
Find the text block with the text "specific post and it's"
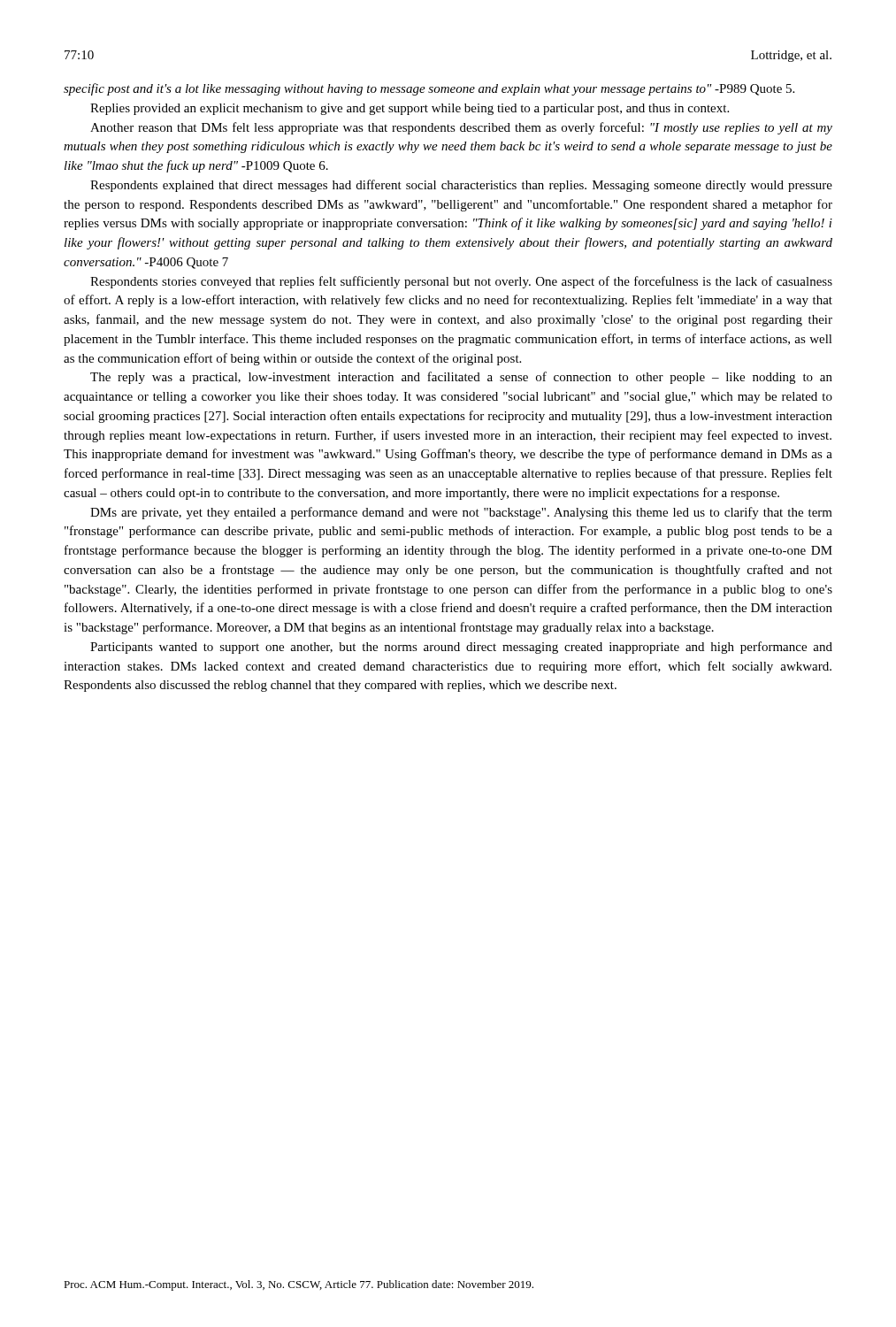448,387
